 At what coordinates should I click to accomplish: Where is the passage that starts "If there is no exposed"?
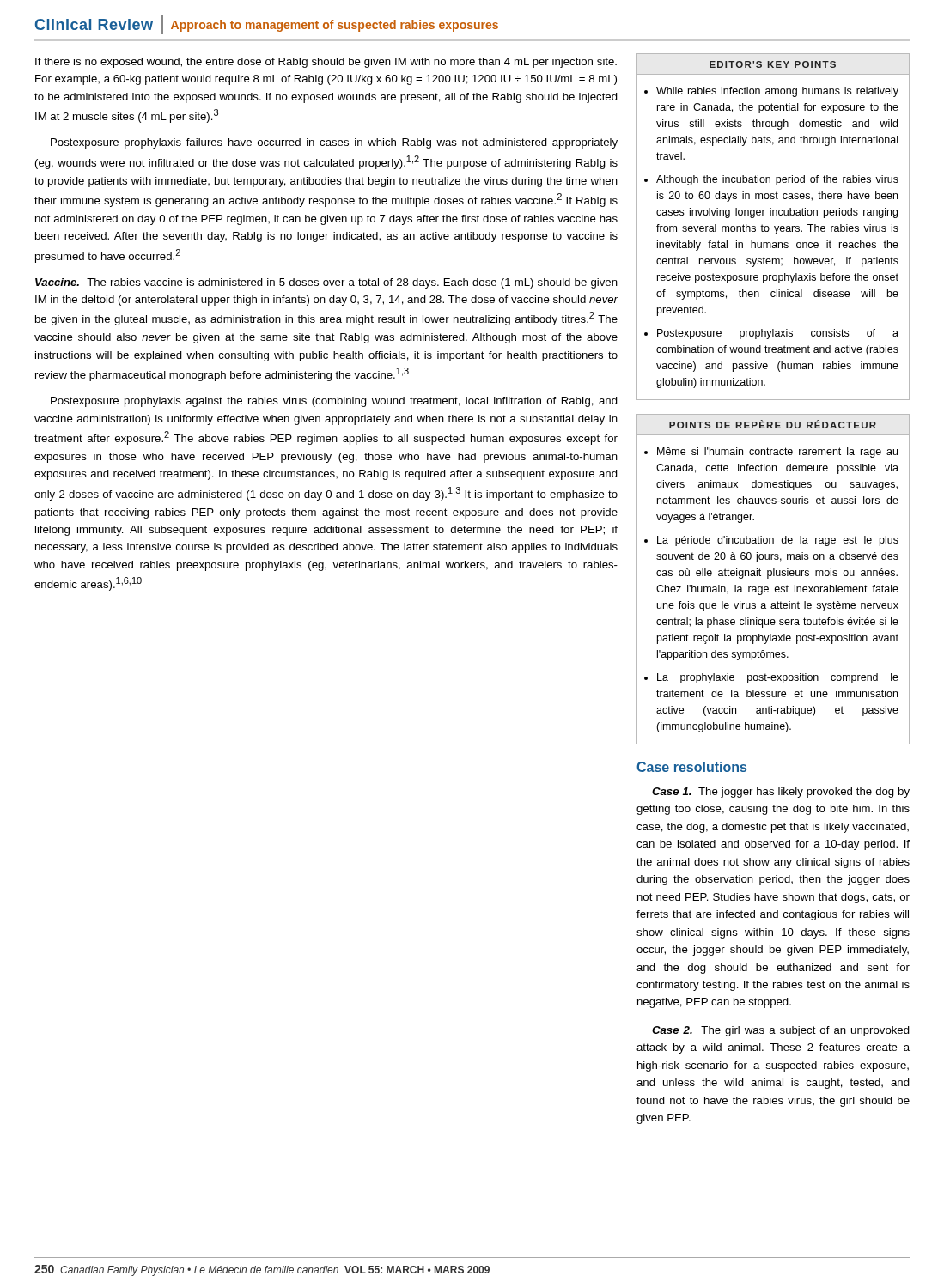326,89
